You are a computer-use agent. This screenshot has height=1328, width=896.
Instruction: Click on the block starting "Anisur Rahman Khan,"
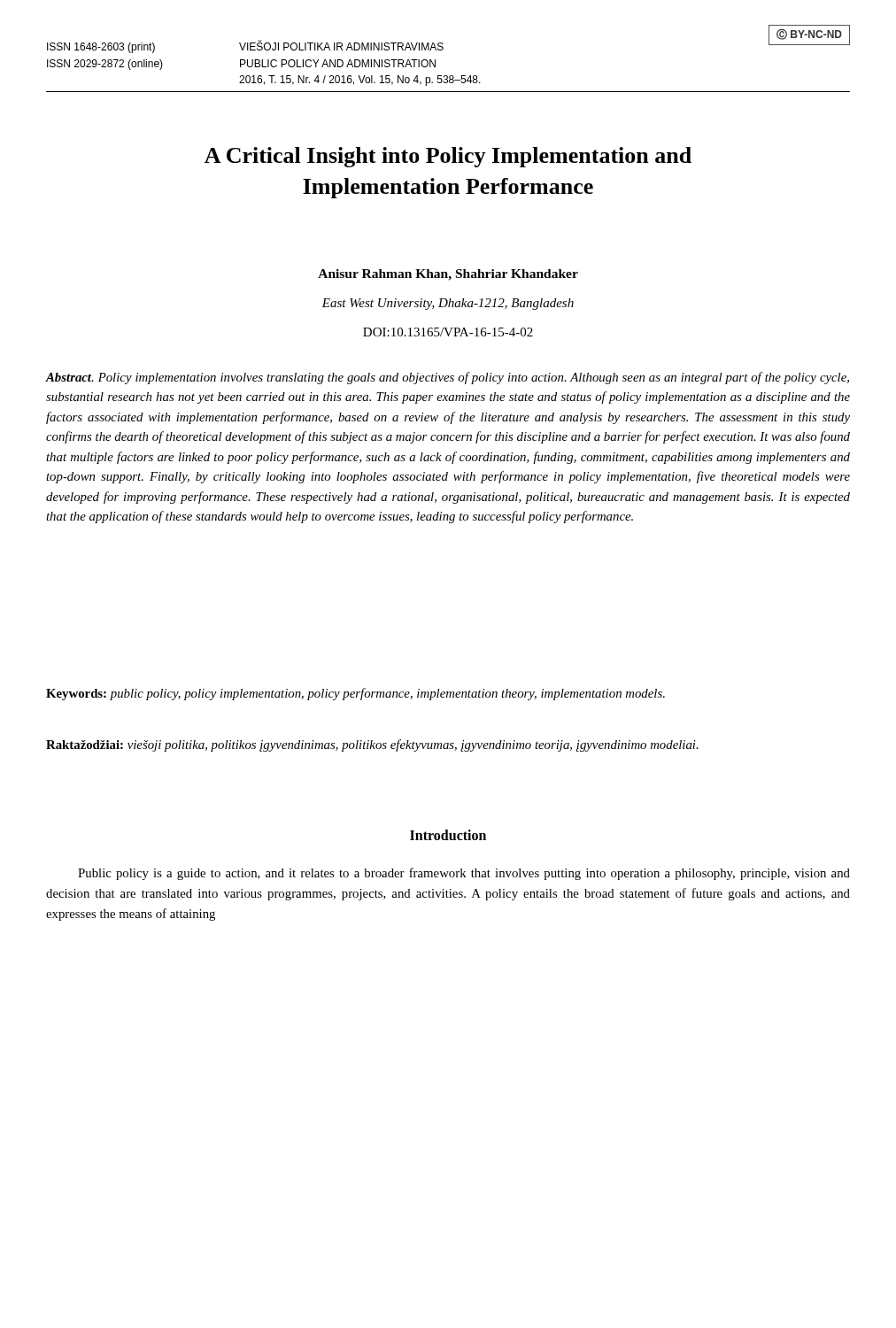pos(448,273)
